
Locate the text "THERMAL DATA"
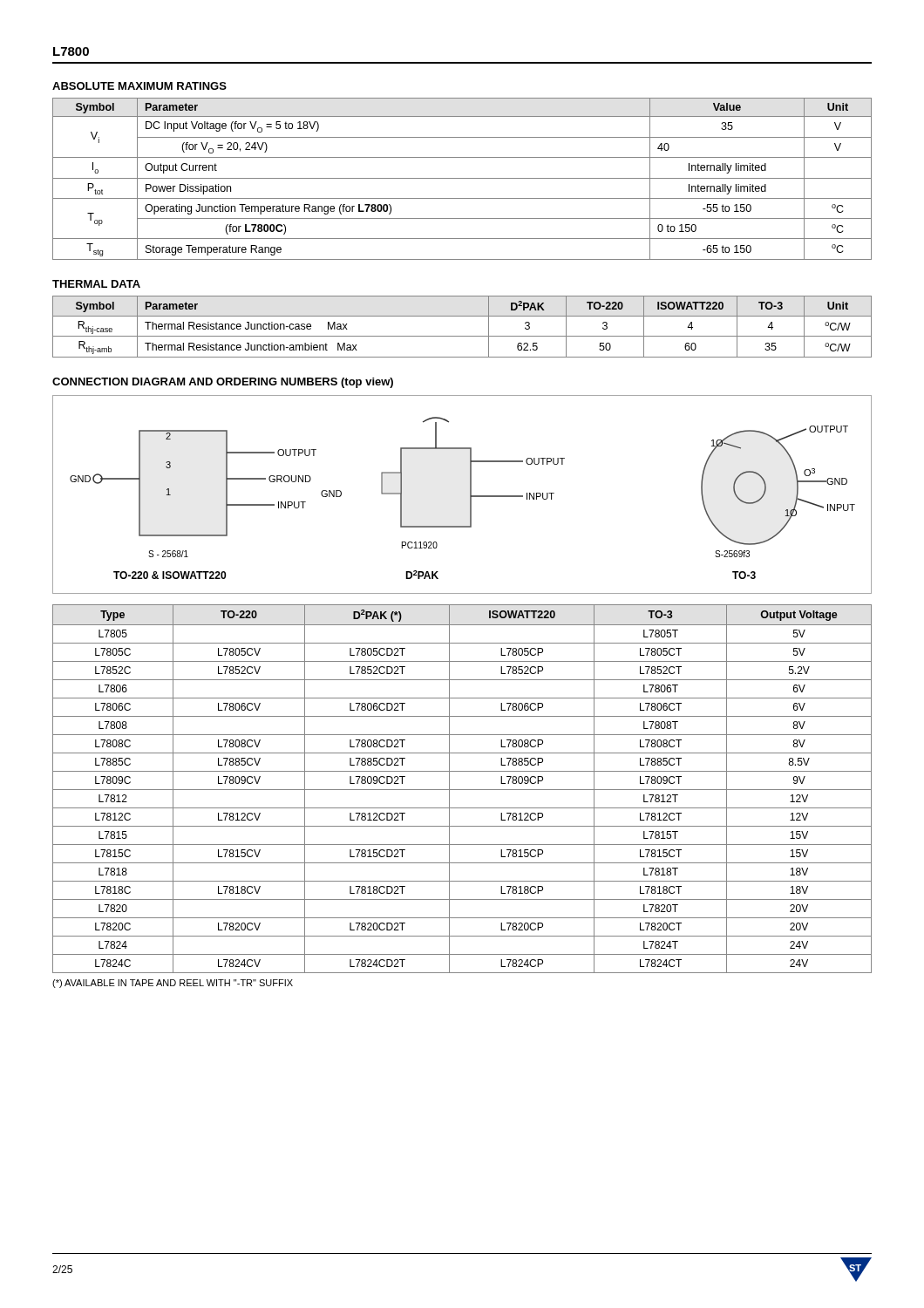[96, 284]
